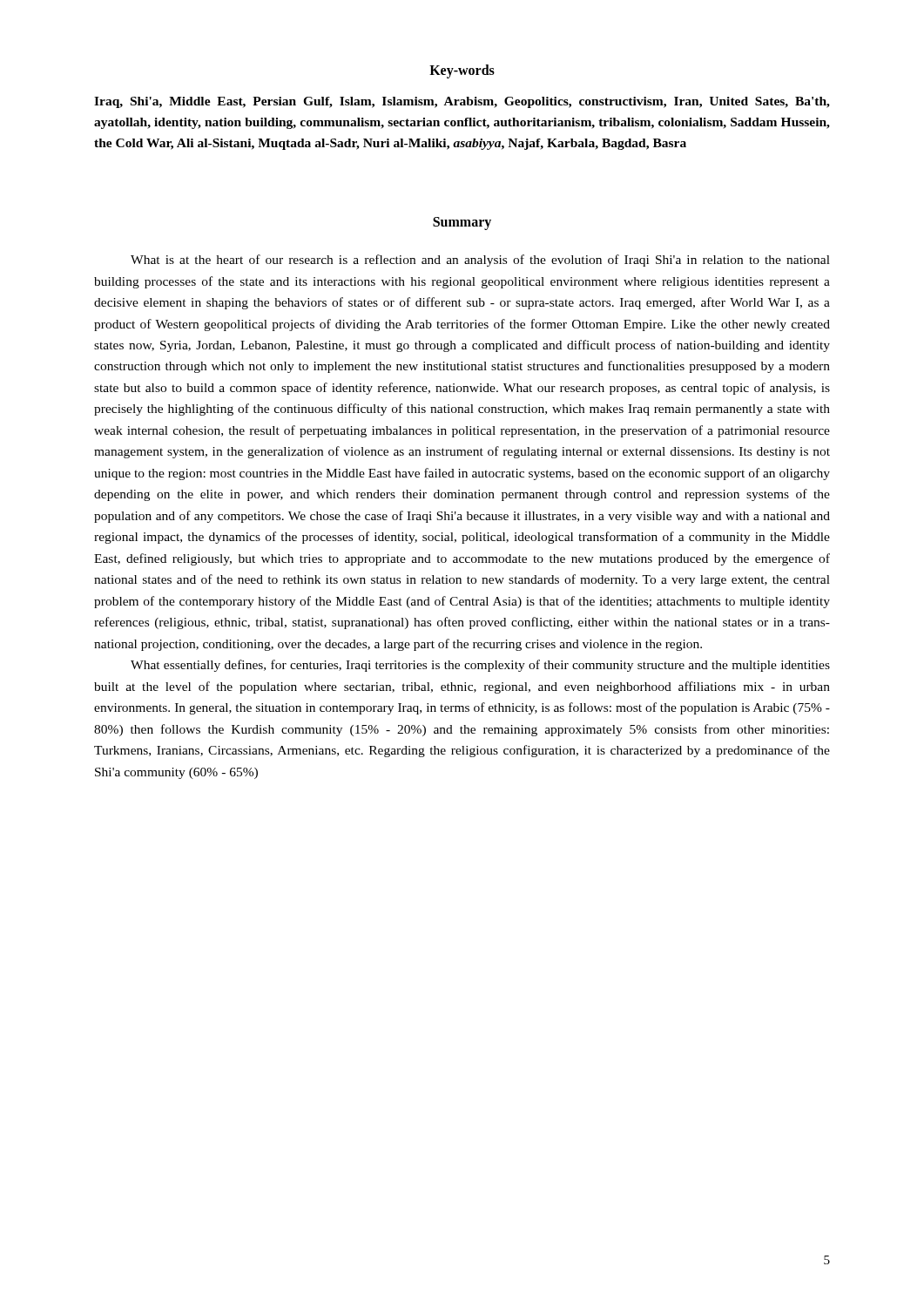Select the block starting "What is at the heart of our"
This screenshot has width=924, height=1307.
462,451
